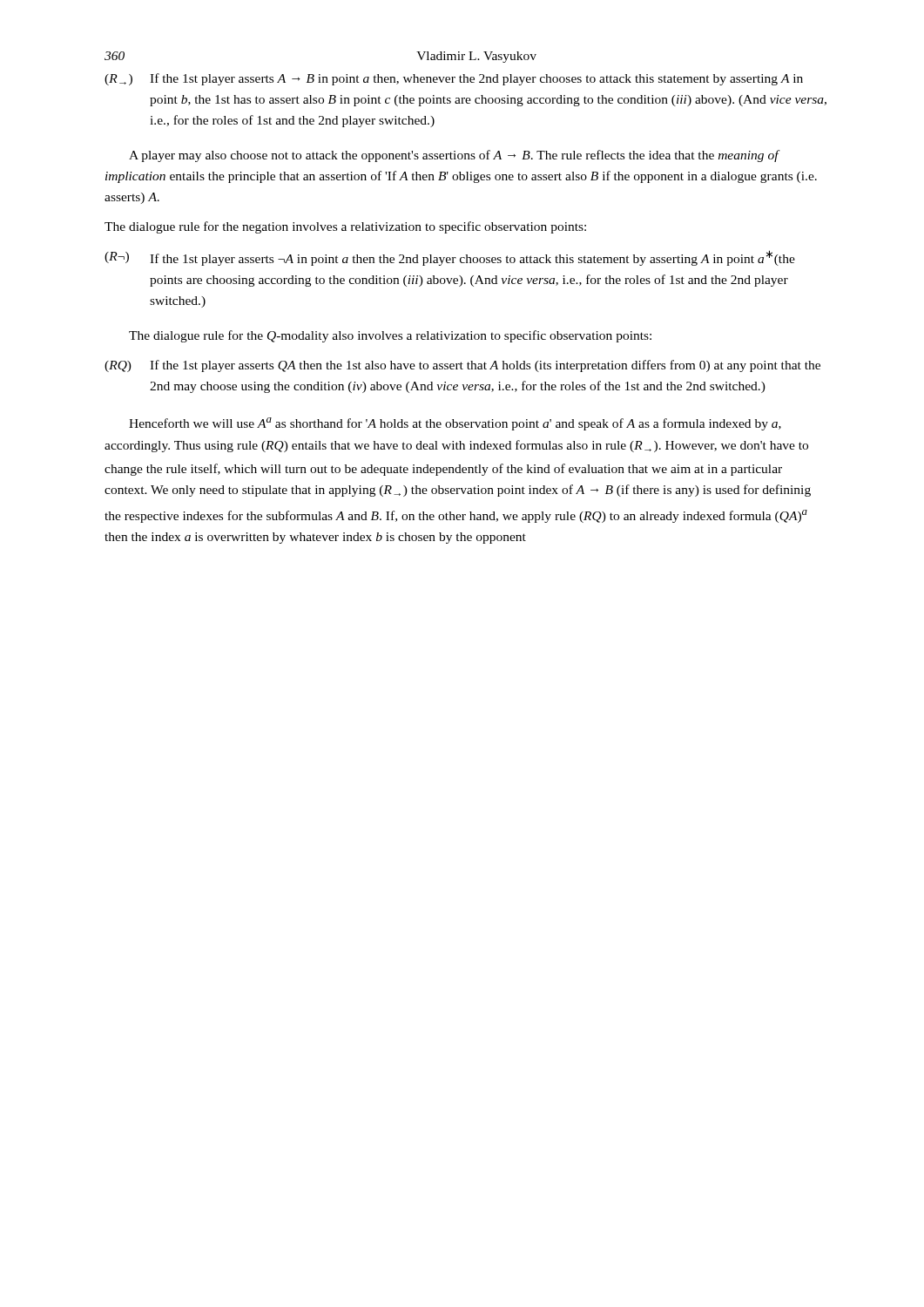Screen dimensions: 1307x924
Task: Point to the text starting "(RQ) If the 1st player"
Action: coord(466,376)
